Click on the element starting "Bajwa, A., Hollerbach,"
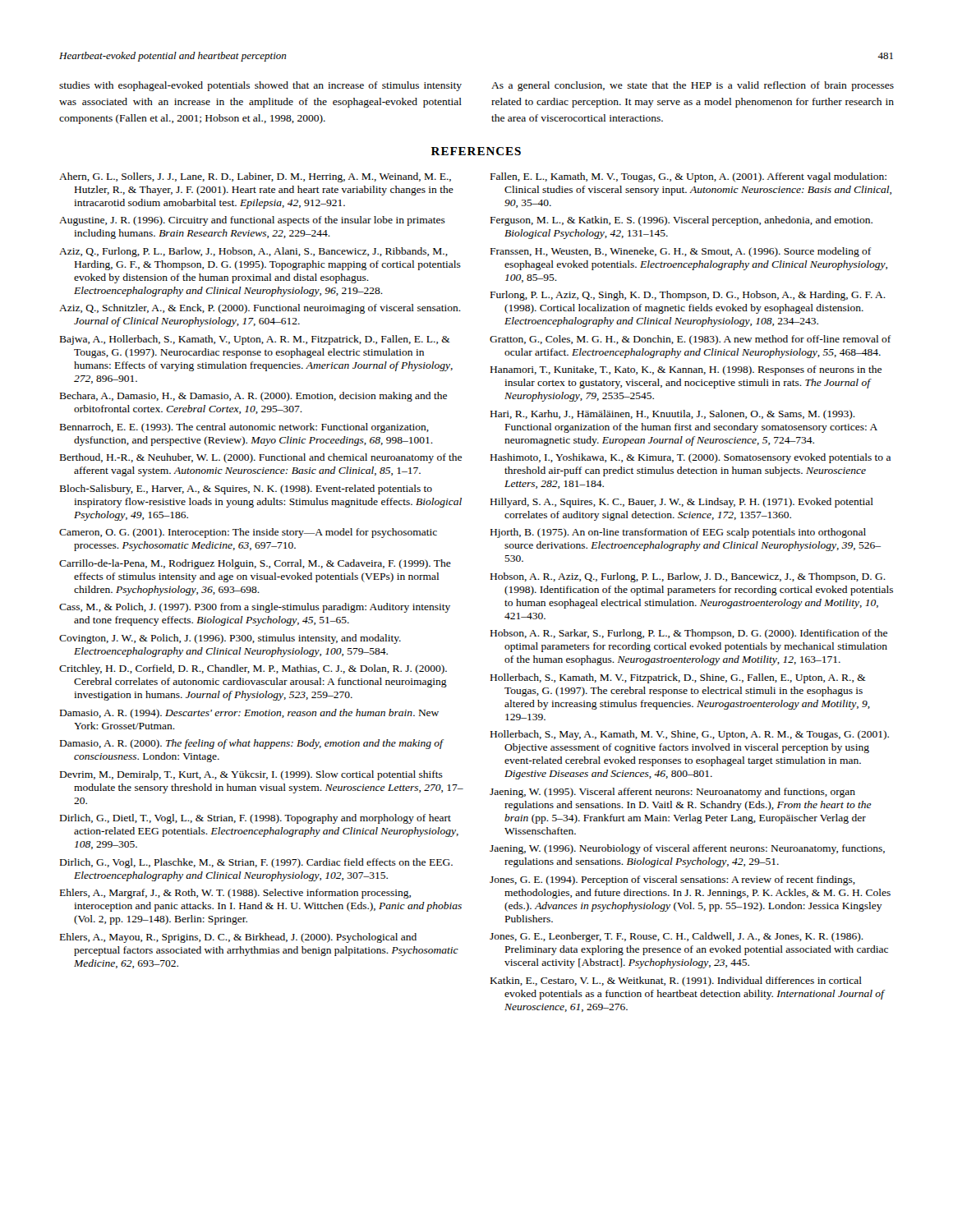The height and width of the screenshot is (1232, 953). pyautogui.click(x=256, y=358)
